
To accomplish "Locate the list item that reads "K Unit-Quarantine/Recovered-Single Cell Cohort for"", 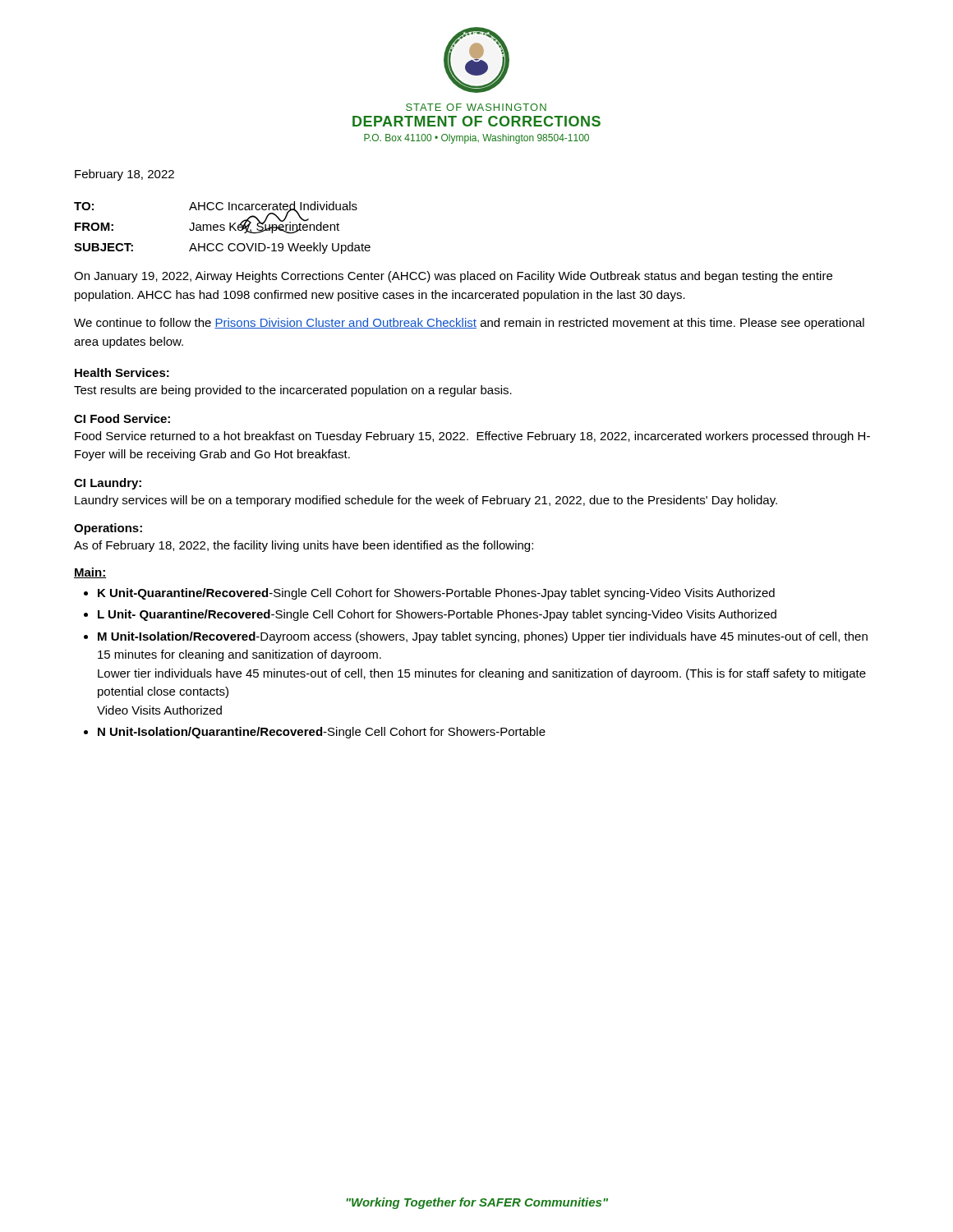I will tap(436, 592).
